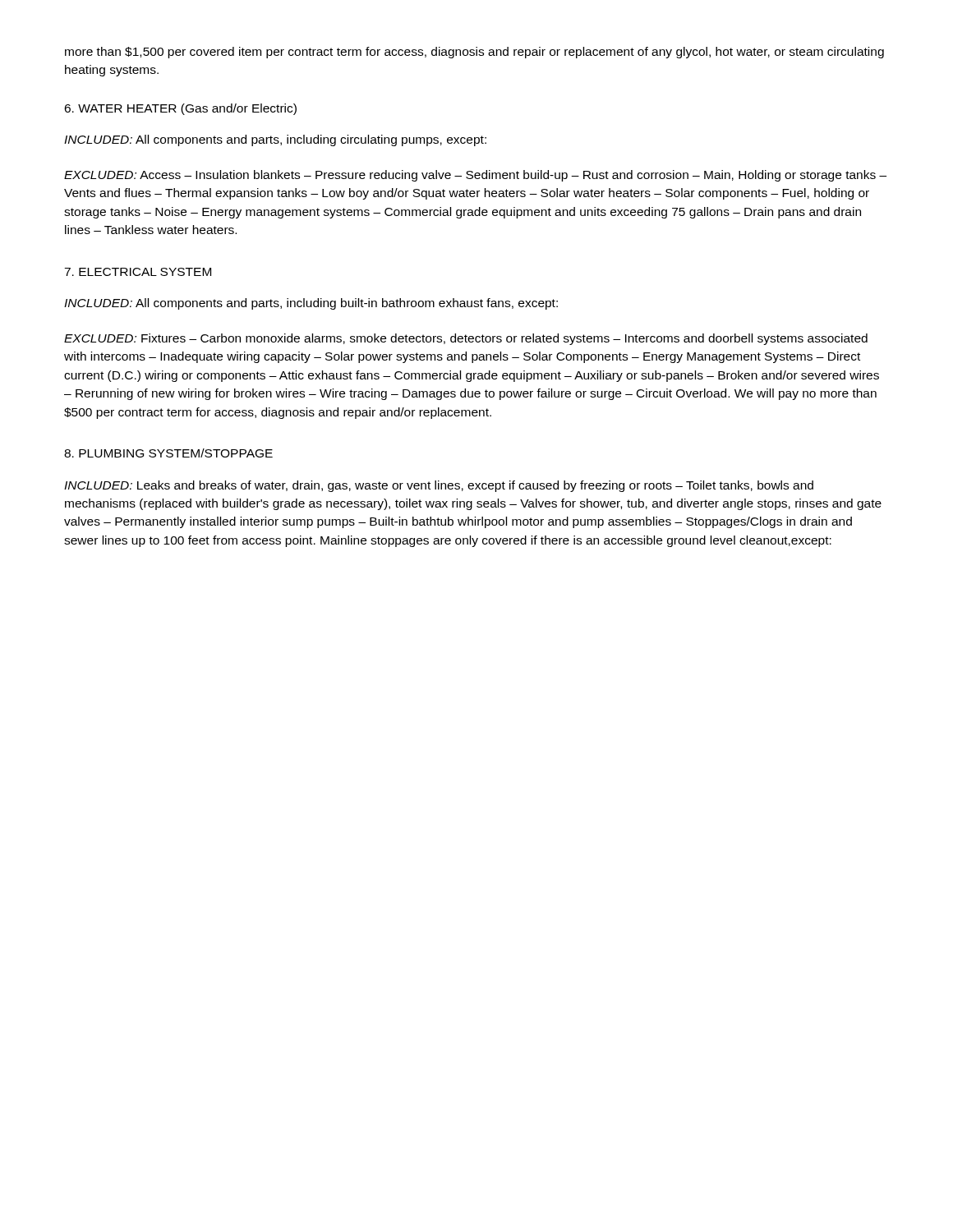953x1232 pixels.
Task: Locate the text starting "more than $1,500 per covered item per"
Action: tap(474, 61)
